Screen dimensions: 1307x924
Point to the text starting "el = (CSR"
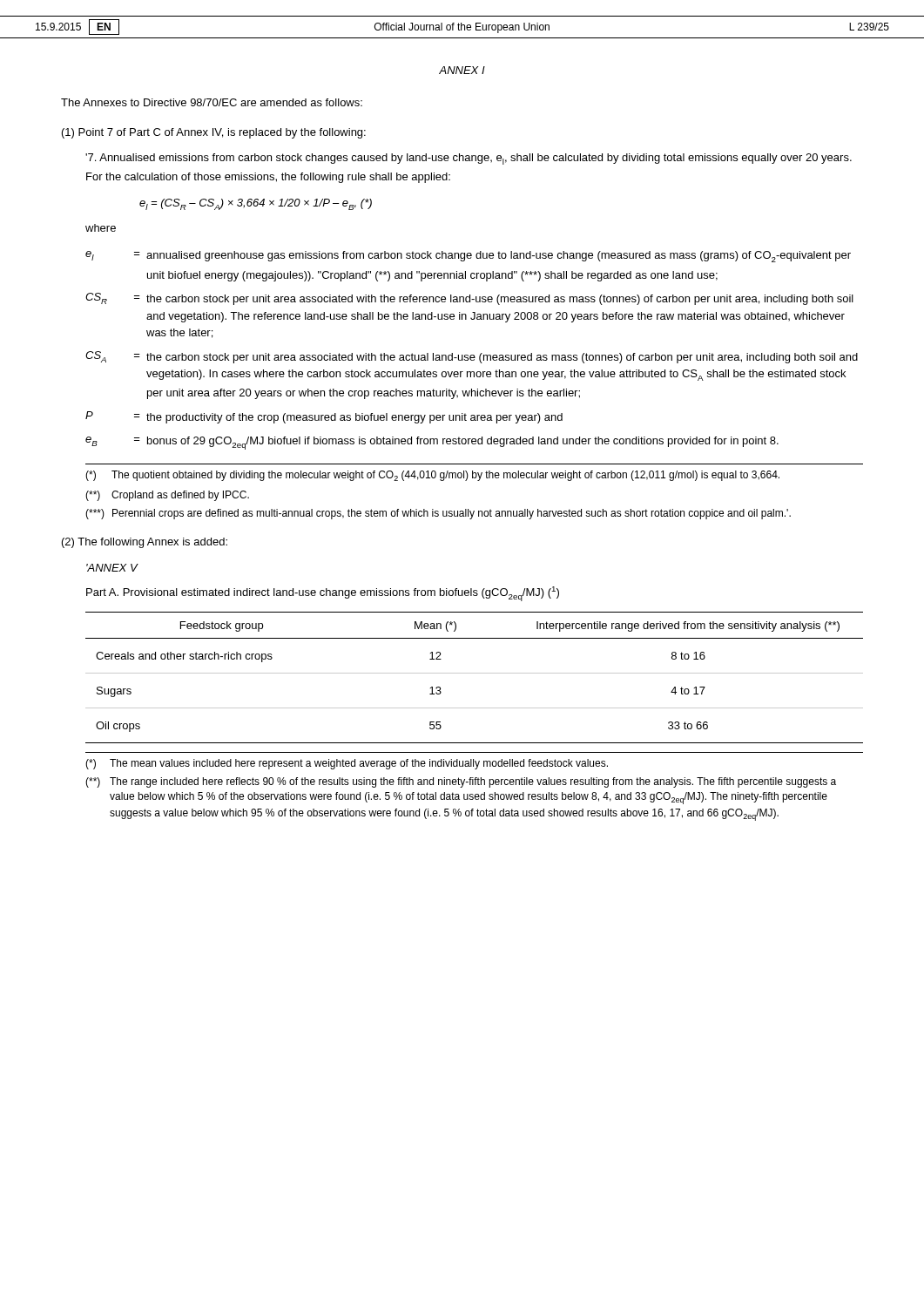point(256,203)
